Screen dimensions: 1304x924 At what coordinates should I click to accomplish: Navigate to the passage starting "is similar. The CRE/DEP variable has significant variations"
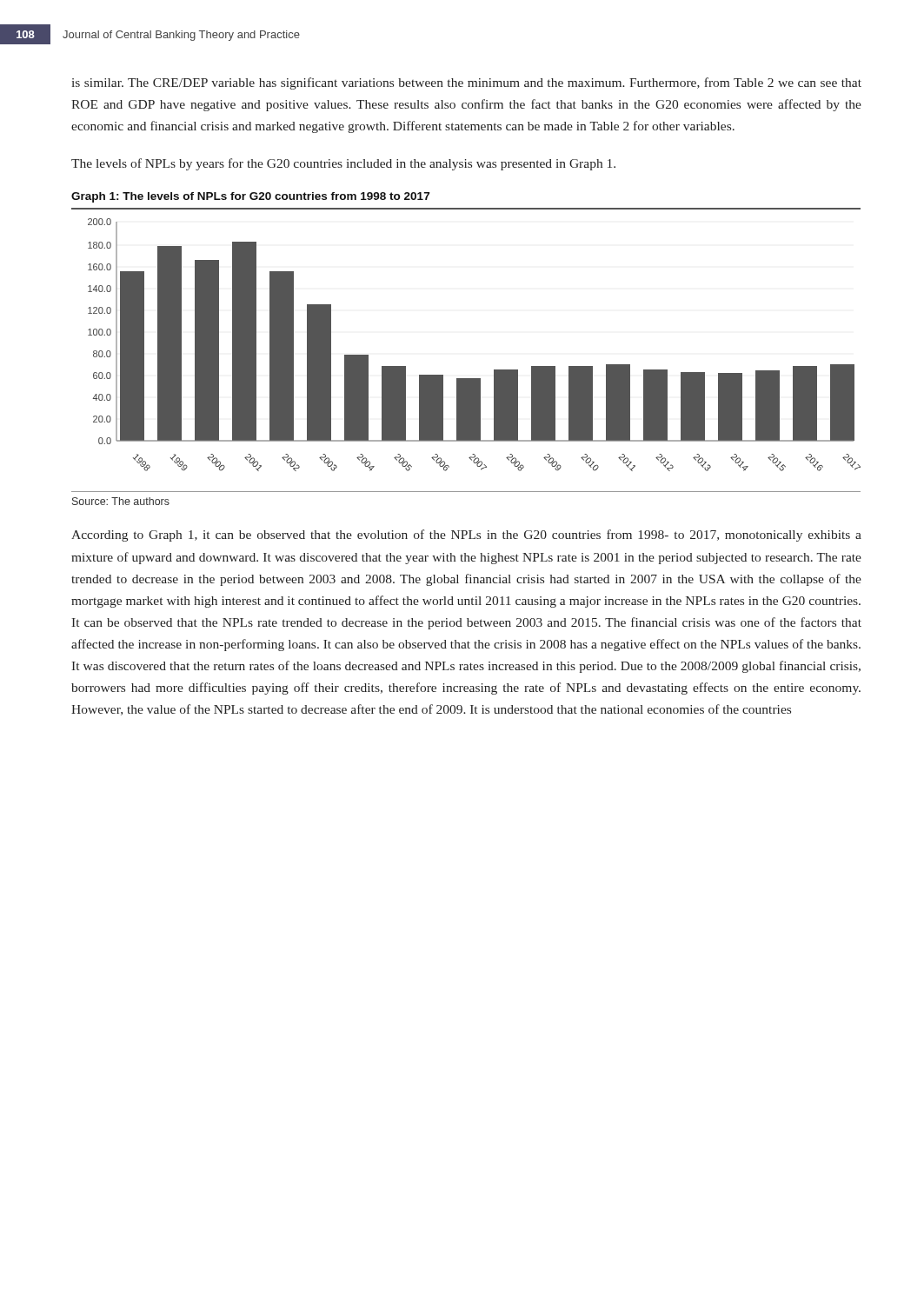click(x=466, y=104)
